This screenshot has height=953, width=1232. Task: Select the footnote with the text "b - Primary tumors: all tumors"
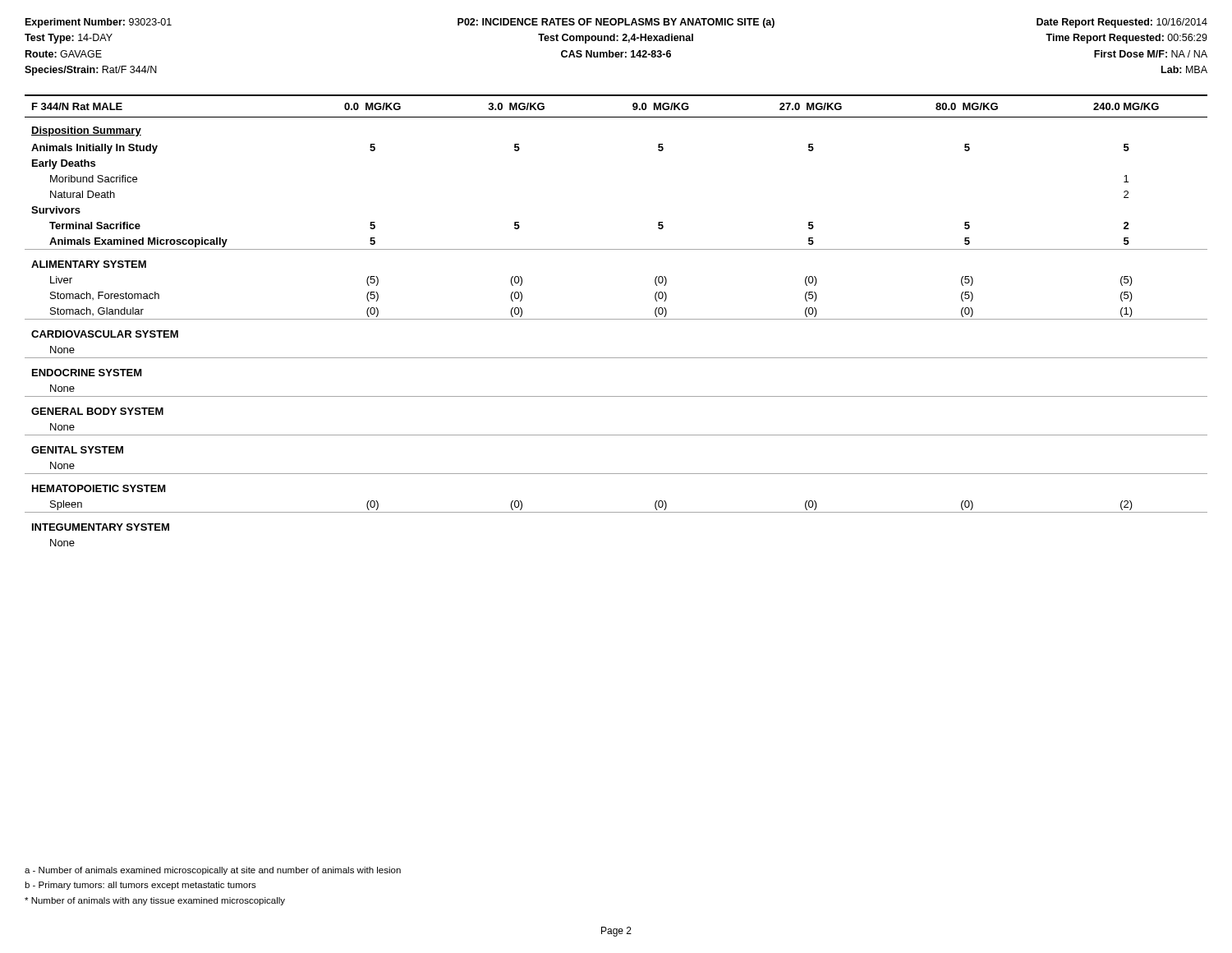(x=140, y=885)
